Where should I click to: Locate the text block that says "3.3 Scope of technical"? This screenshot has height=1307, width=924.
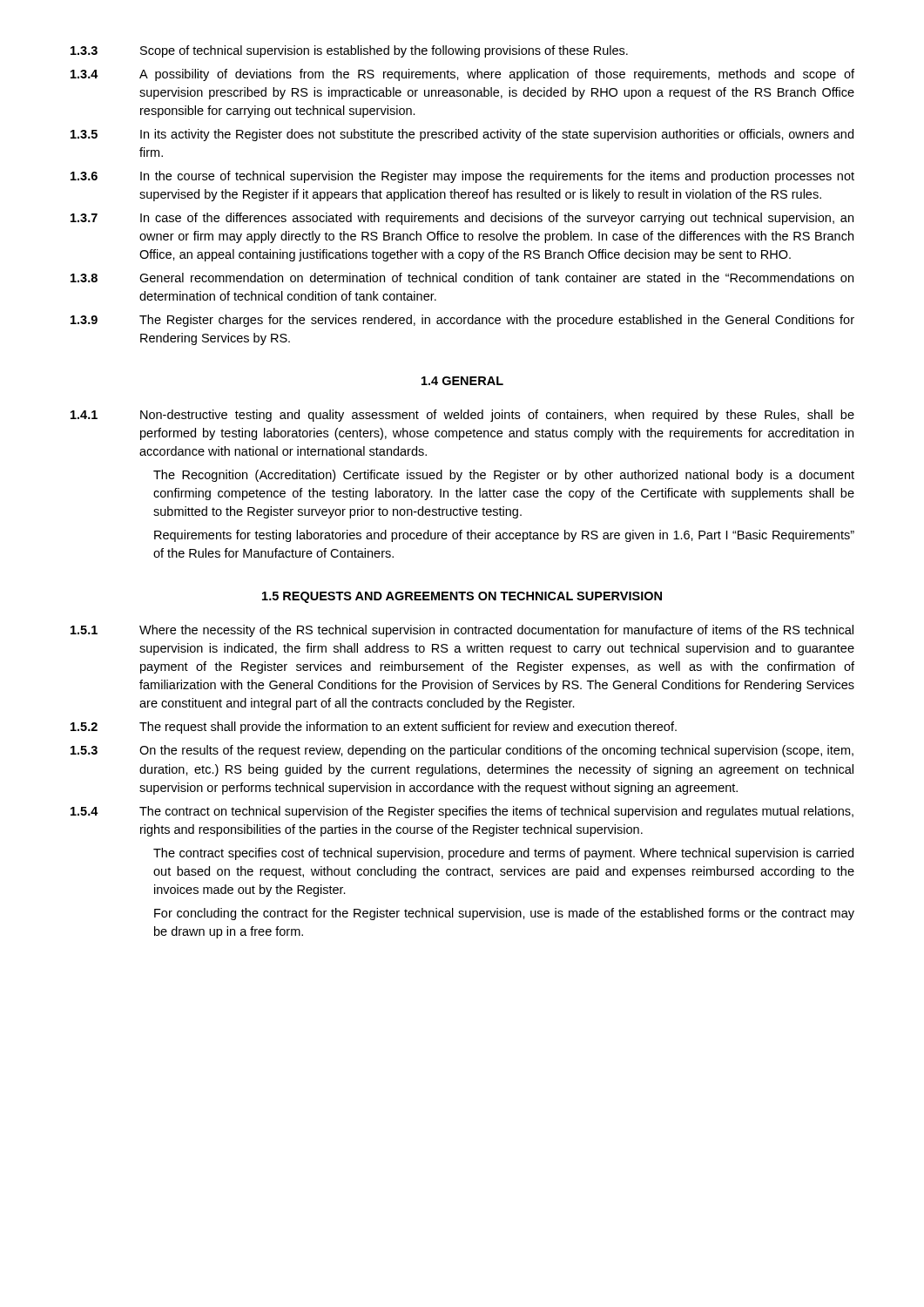tap(462, 51)
